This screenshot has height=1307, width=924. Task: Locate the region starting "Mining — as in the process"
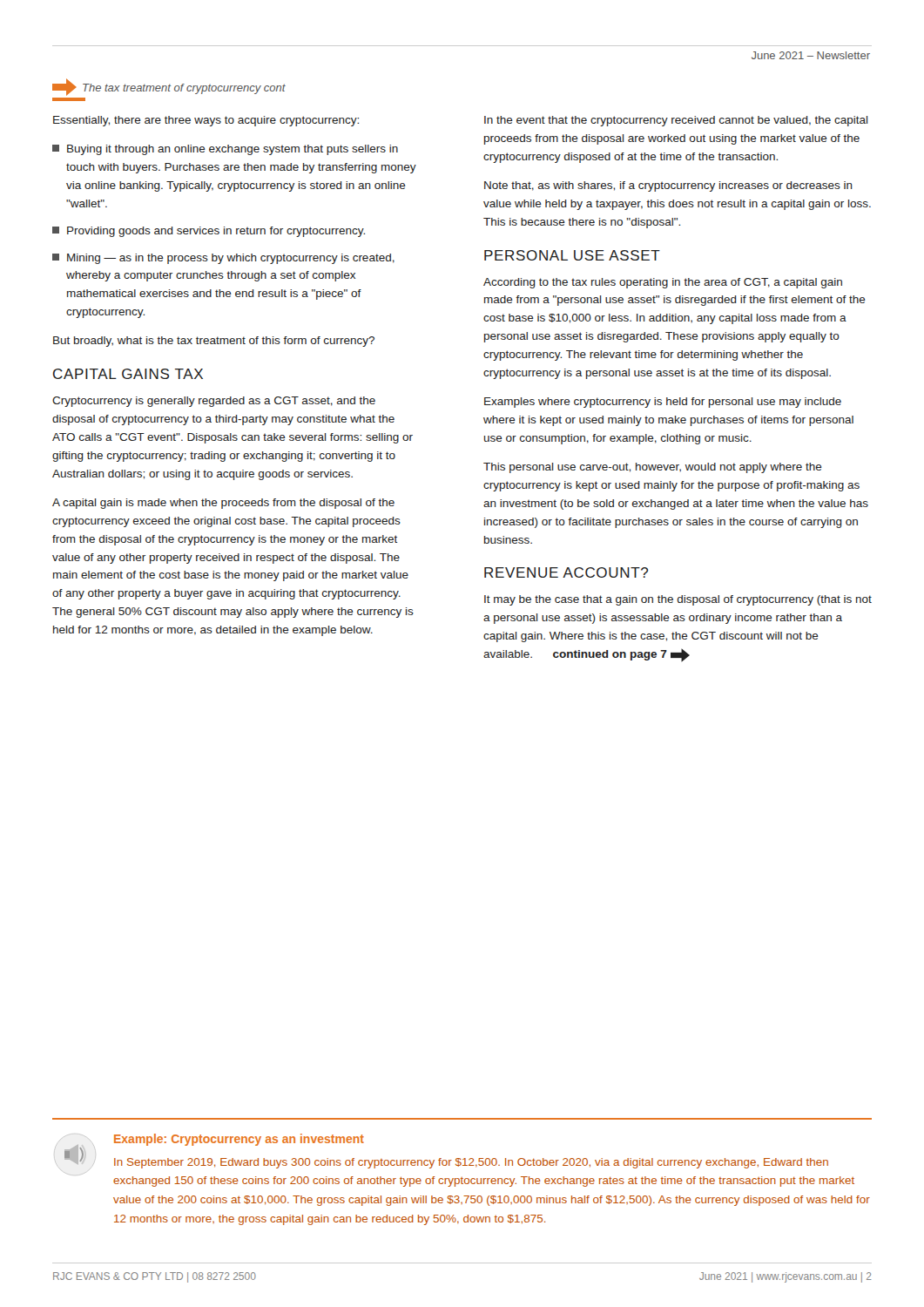[x=235, y=285]
